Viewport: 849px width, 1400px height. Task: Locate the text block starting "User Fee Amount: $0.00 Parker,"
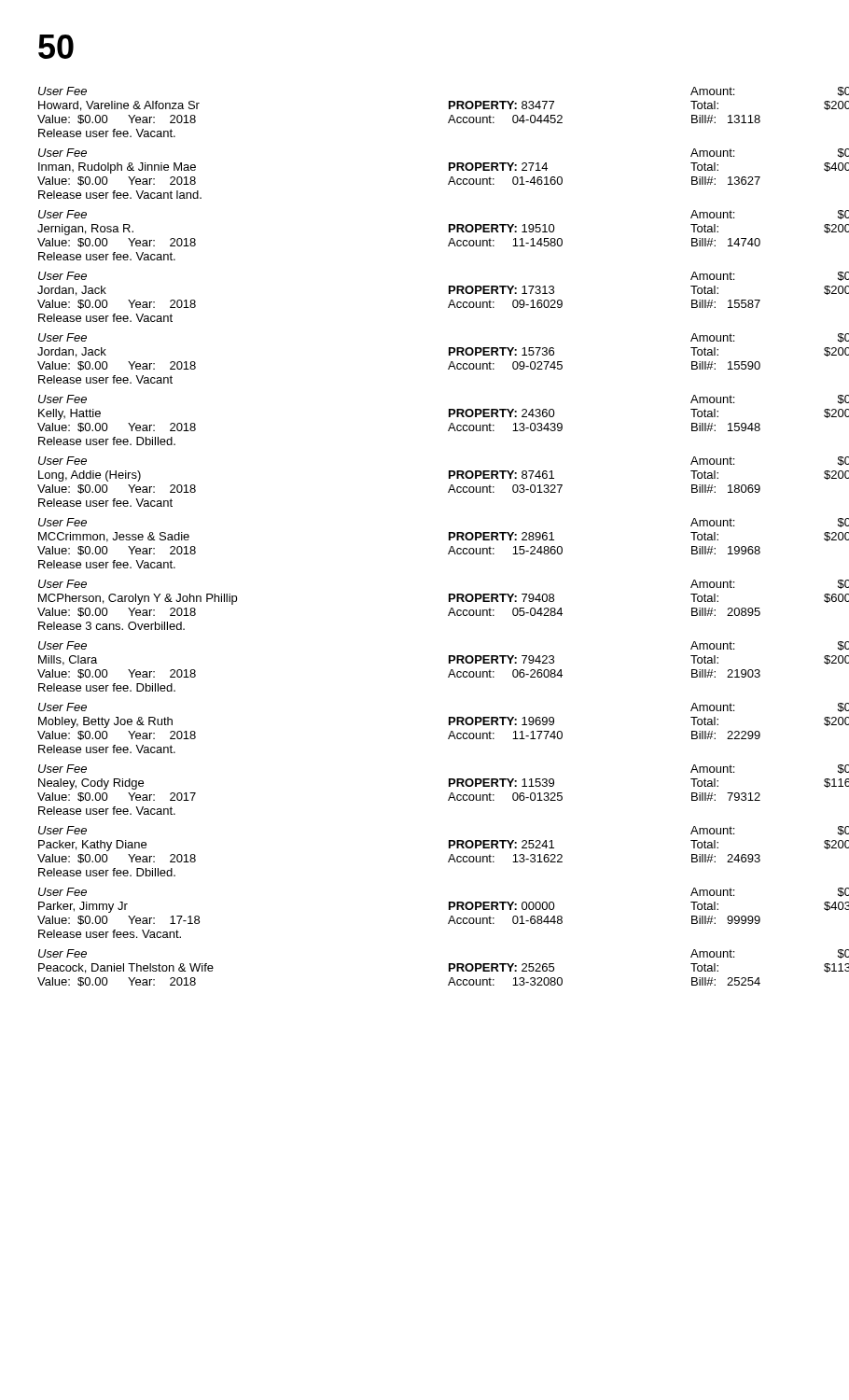click(x=51, y=891)
